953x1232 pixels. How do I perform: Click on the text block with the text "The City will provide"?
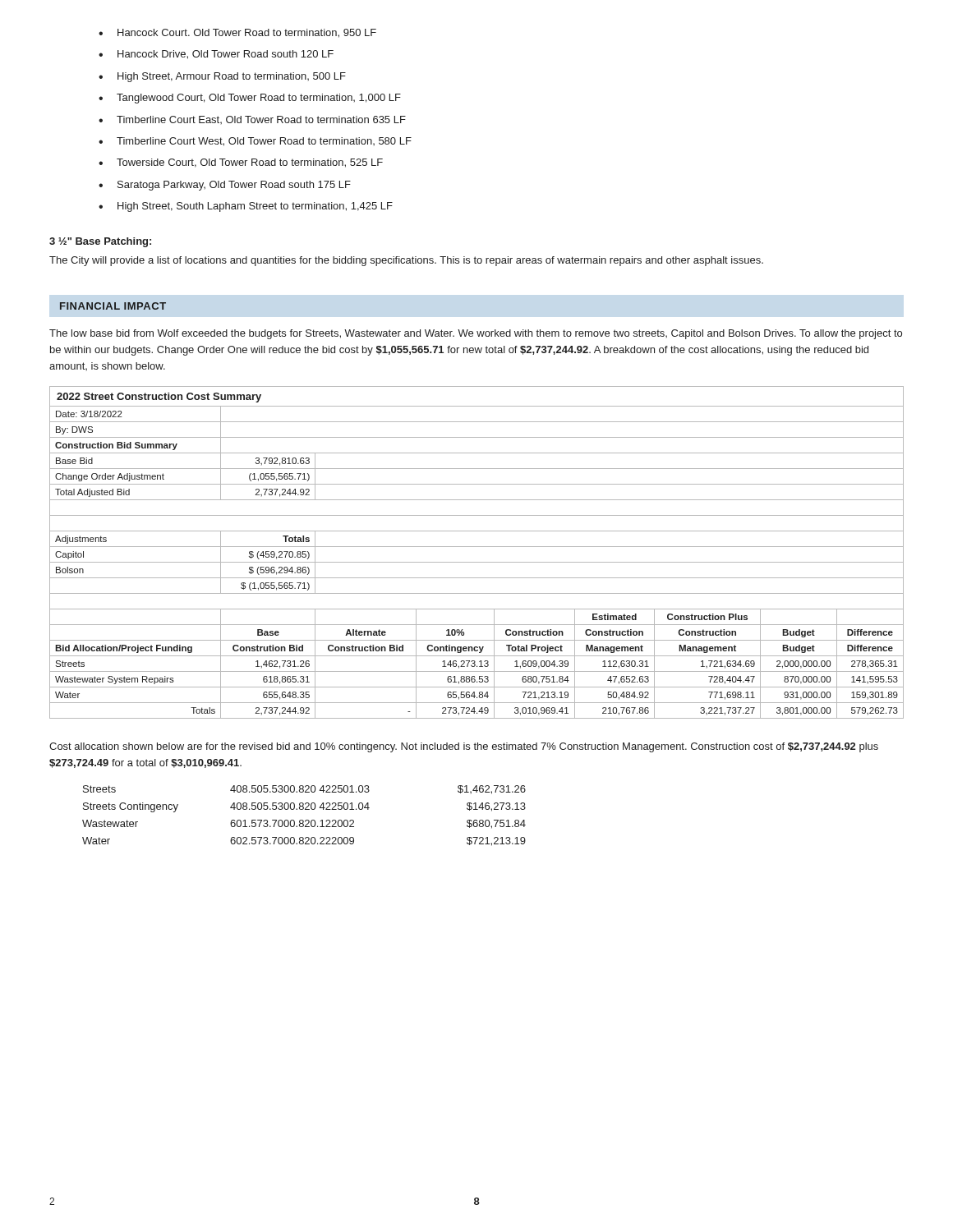pos(407,260)
